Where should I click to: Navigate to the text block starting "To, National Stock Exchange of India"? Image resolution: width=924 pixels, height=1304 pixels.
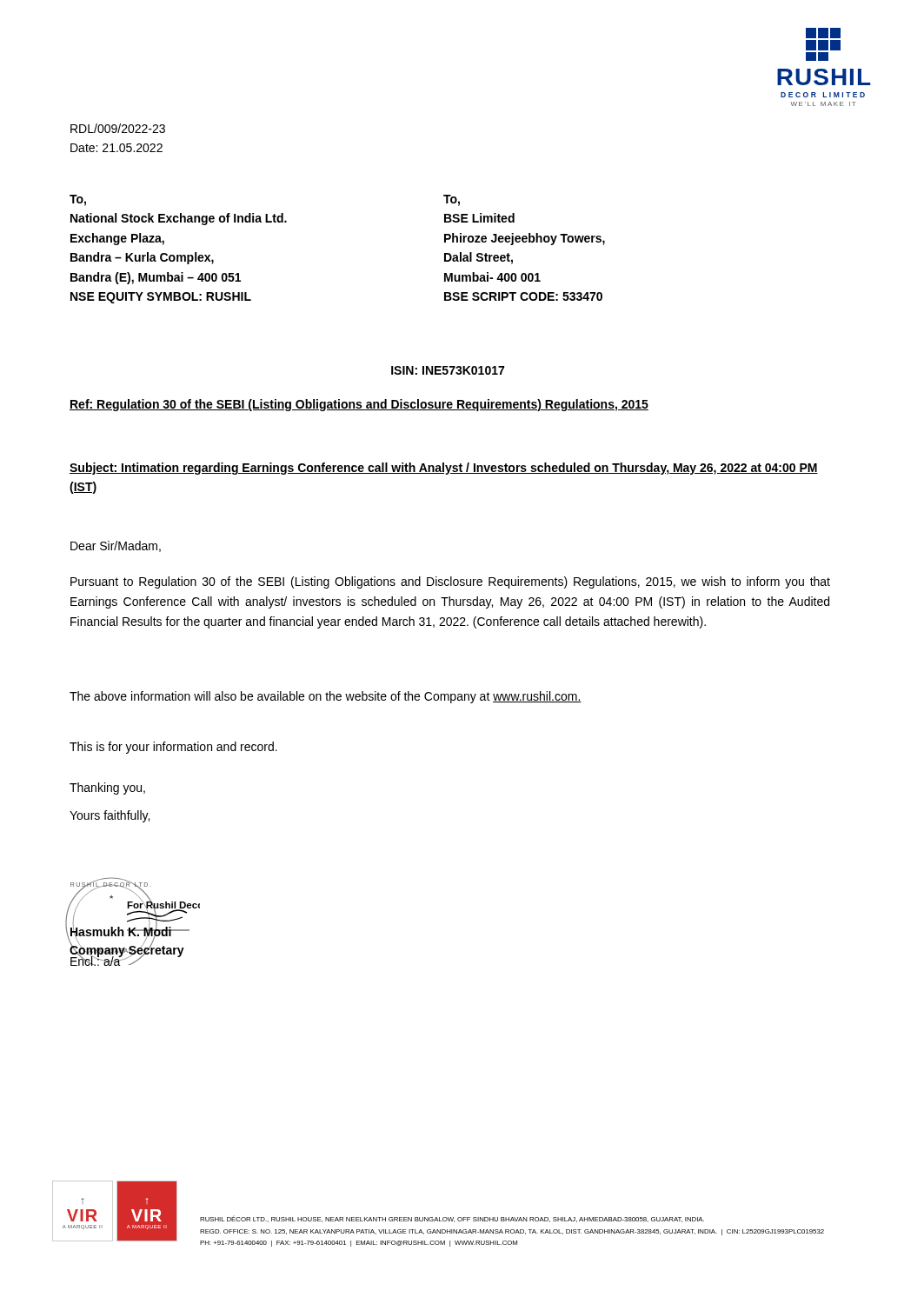pyautogui.click(x=178, y=248)
